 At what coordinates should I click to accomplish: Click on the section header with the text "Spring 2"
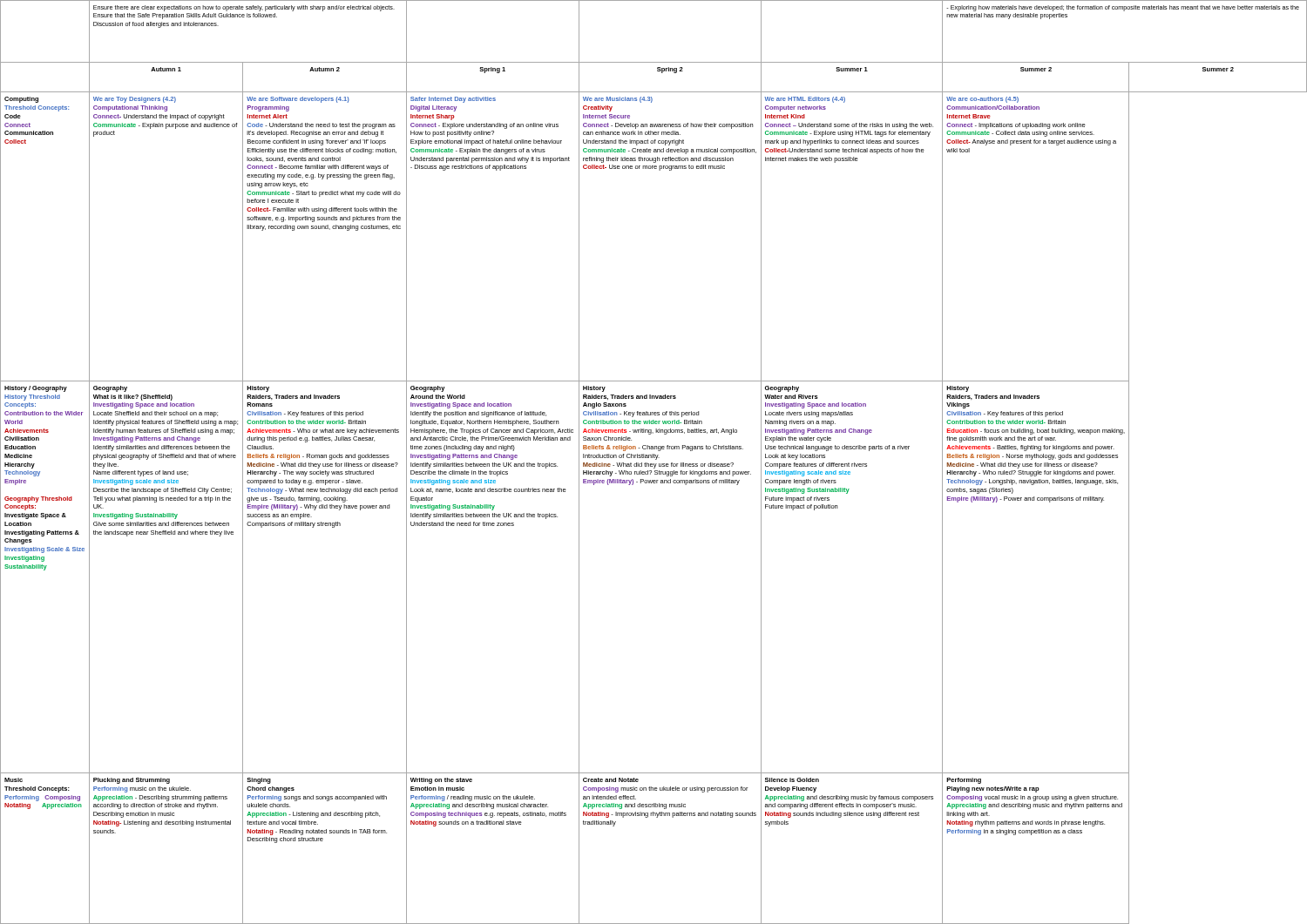tap(670, 70)
